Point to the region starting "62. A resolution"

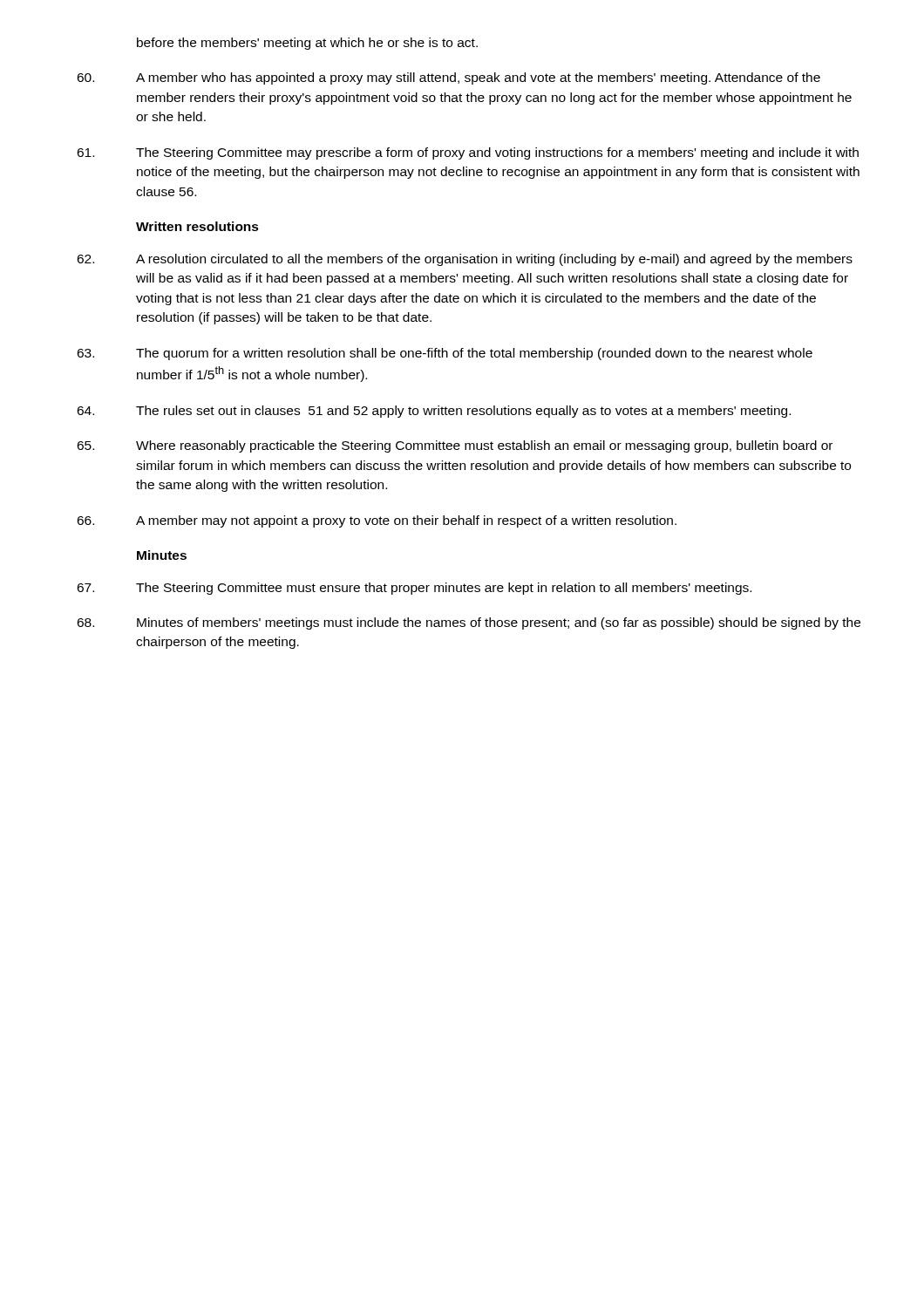[469, 288]
